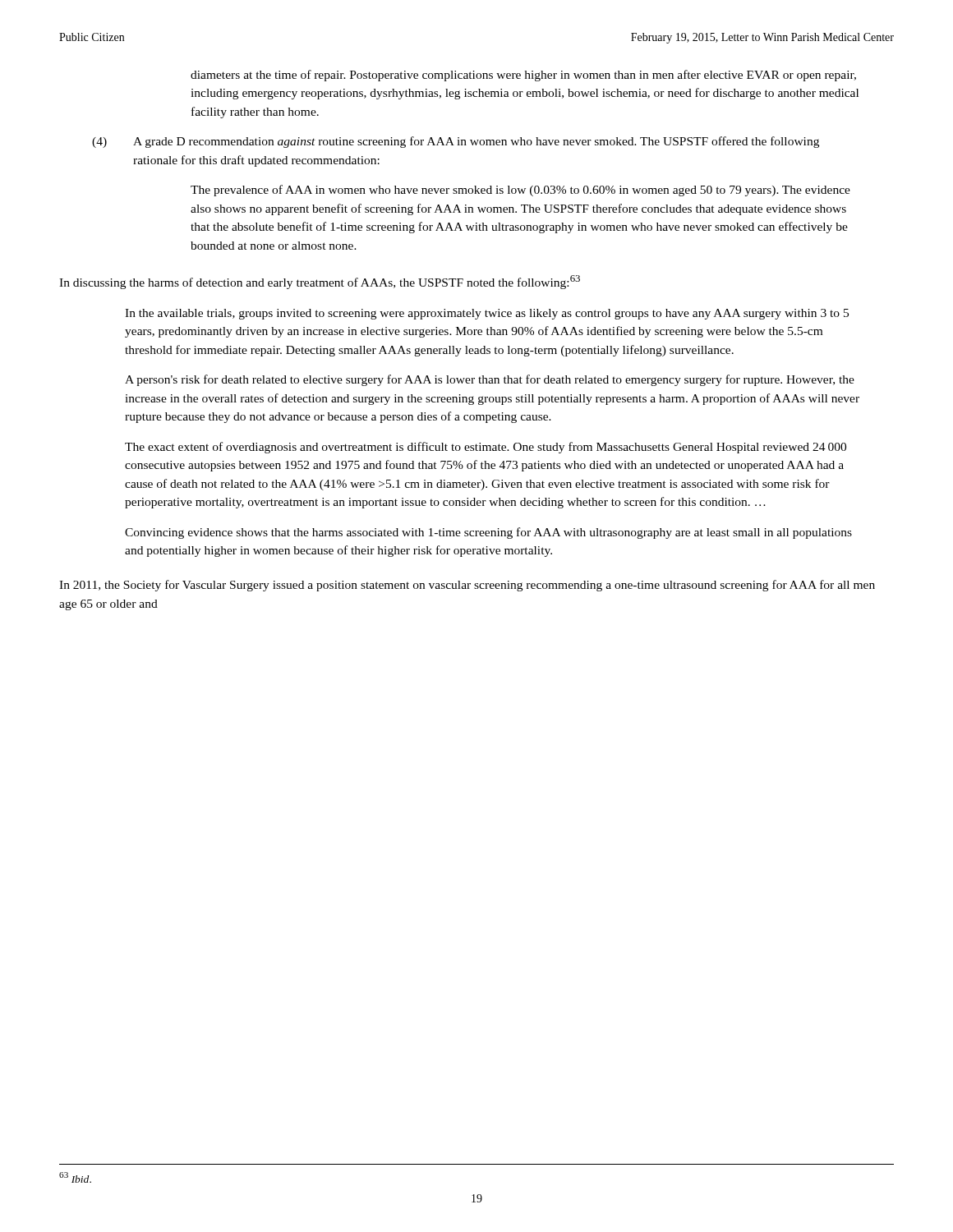Find the block starting "A person's risk for death related"
The height and width of the screenshot is (1232, 953).
point(493,398)
